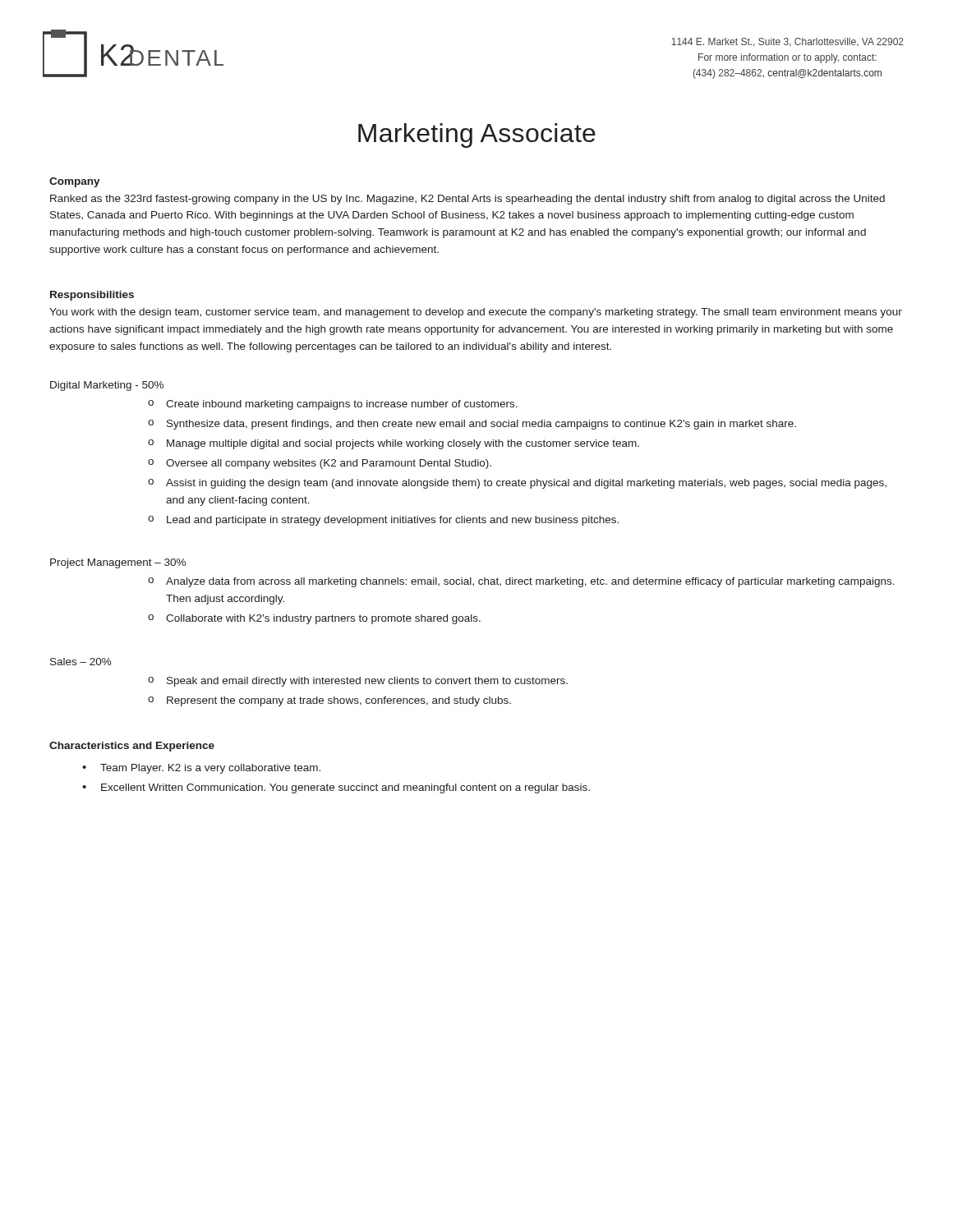Find the passage starting "Characteristics and Experience"
This screenshot has width=953, height=1232.
point(132,745)
